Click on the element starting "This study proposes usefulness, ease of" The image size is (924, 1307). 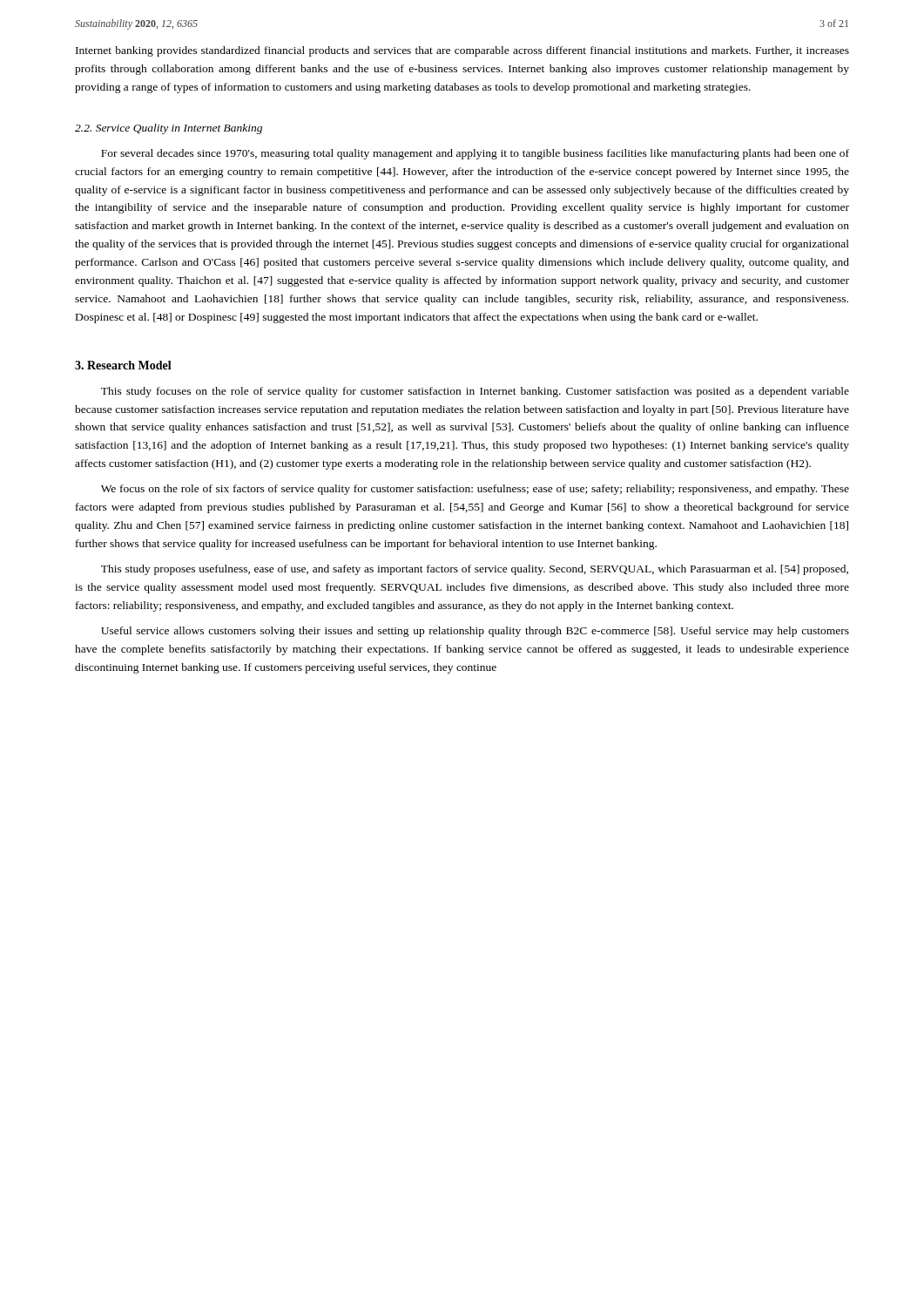pos(462,587)
